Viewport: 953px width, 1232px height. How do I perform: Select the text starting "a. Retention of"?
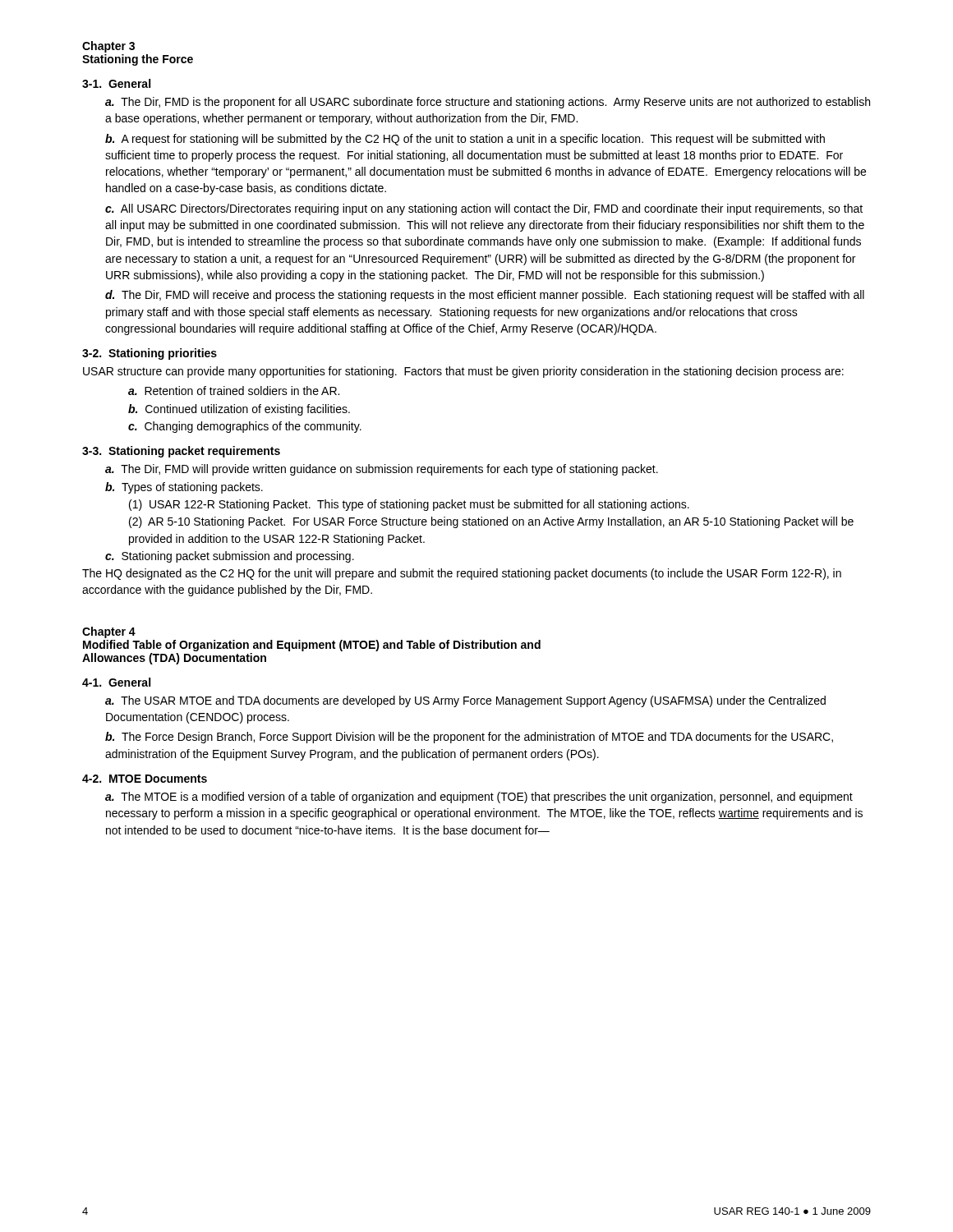tap(234, 391)
